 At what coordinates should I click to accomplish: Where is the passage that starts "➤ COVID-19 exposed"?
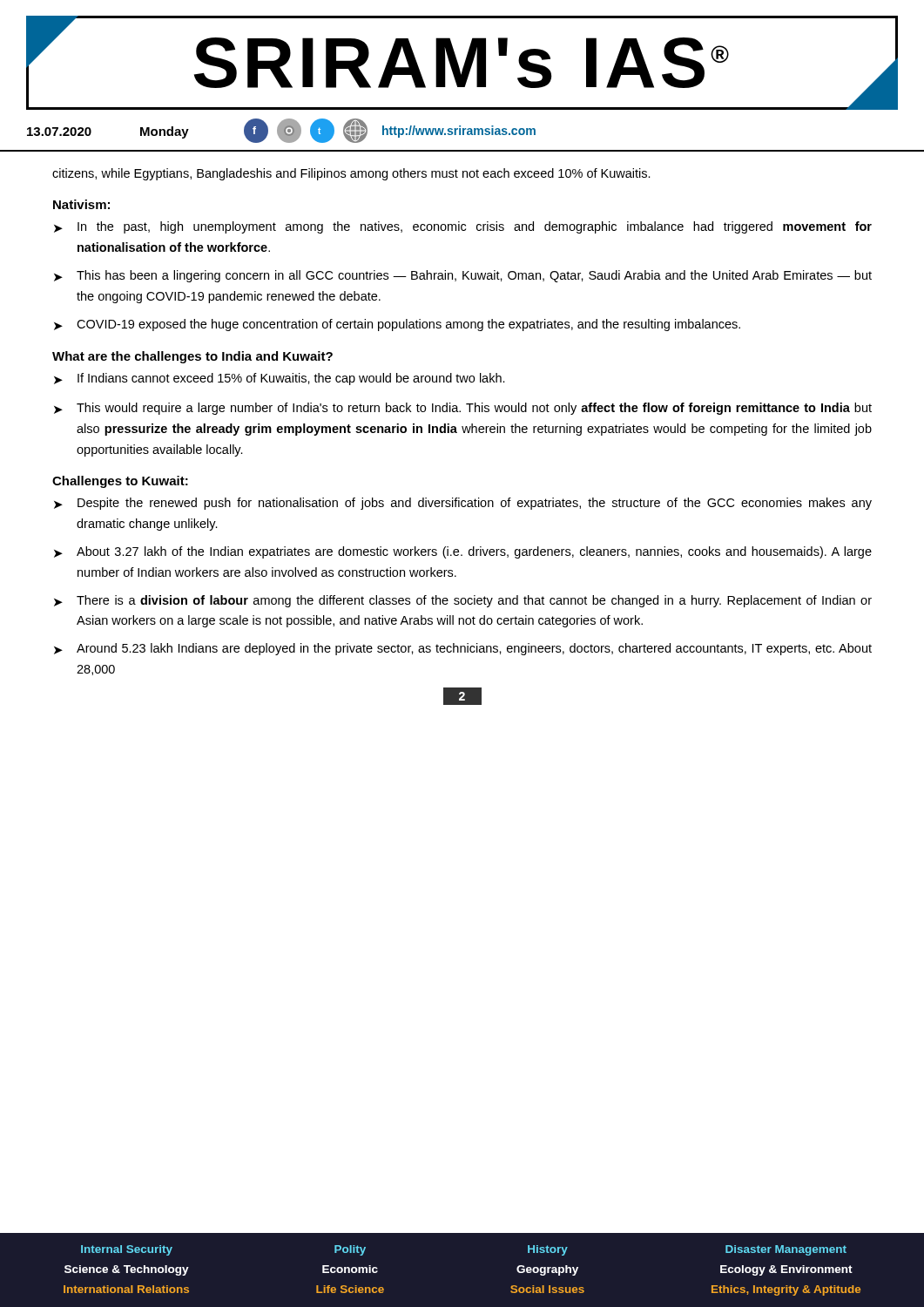click(x=462, y=325)
